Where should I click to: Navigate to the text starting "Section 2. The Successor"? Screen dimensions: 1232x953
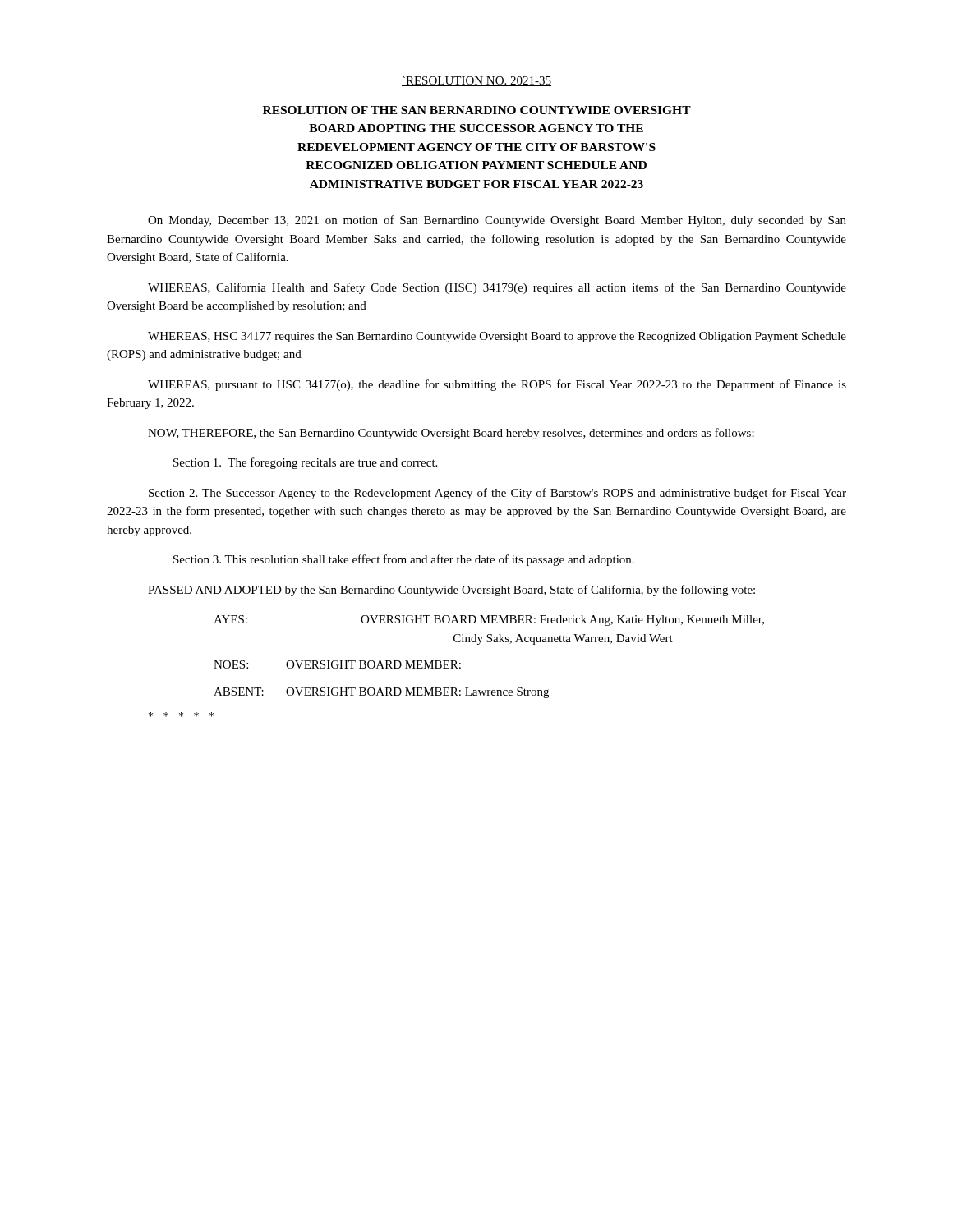click(x=476, y=511)
